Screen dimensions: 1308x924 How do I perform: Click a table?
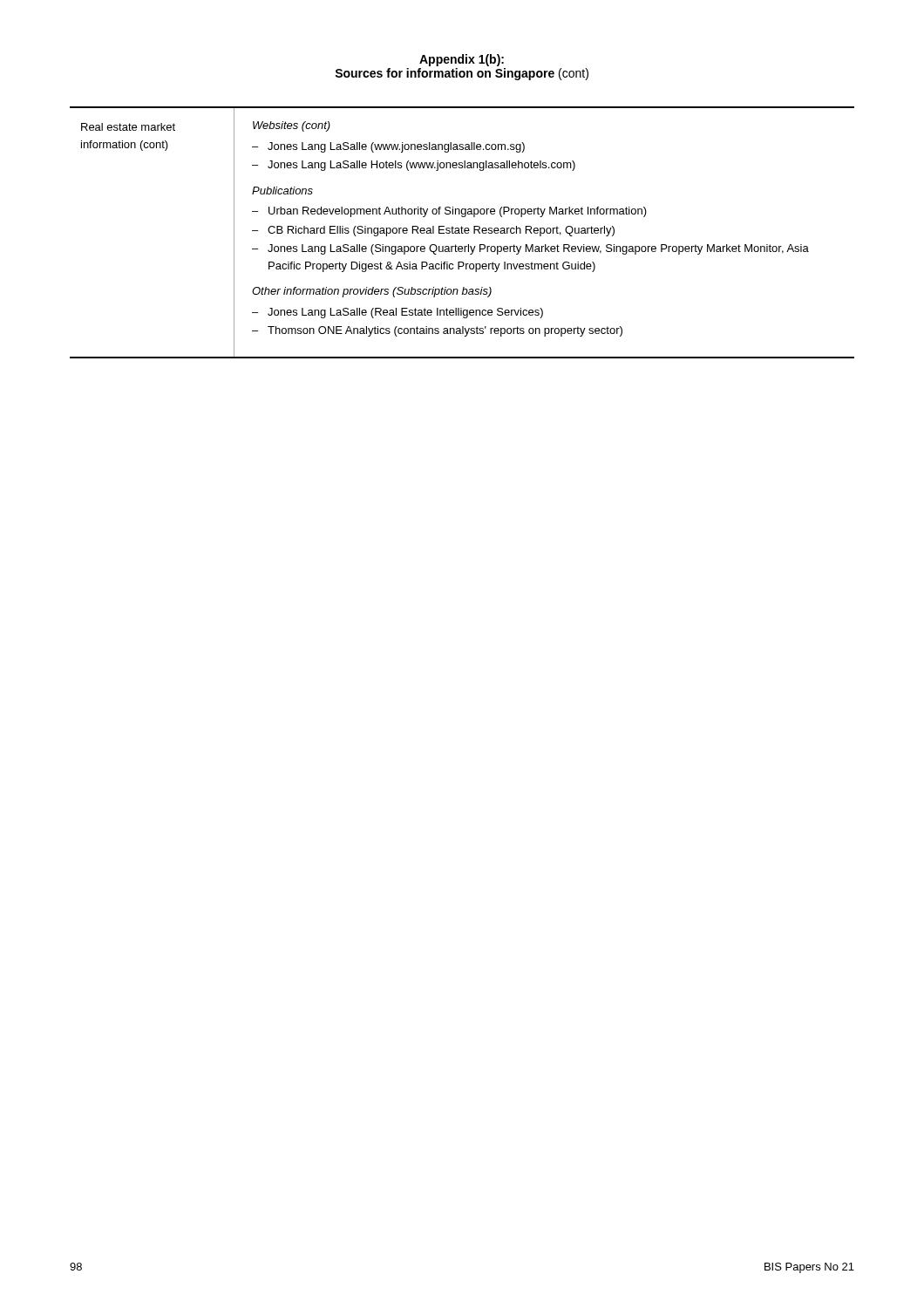[462, 232]
